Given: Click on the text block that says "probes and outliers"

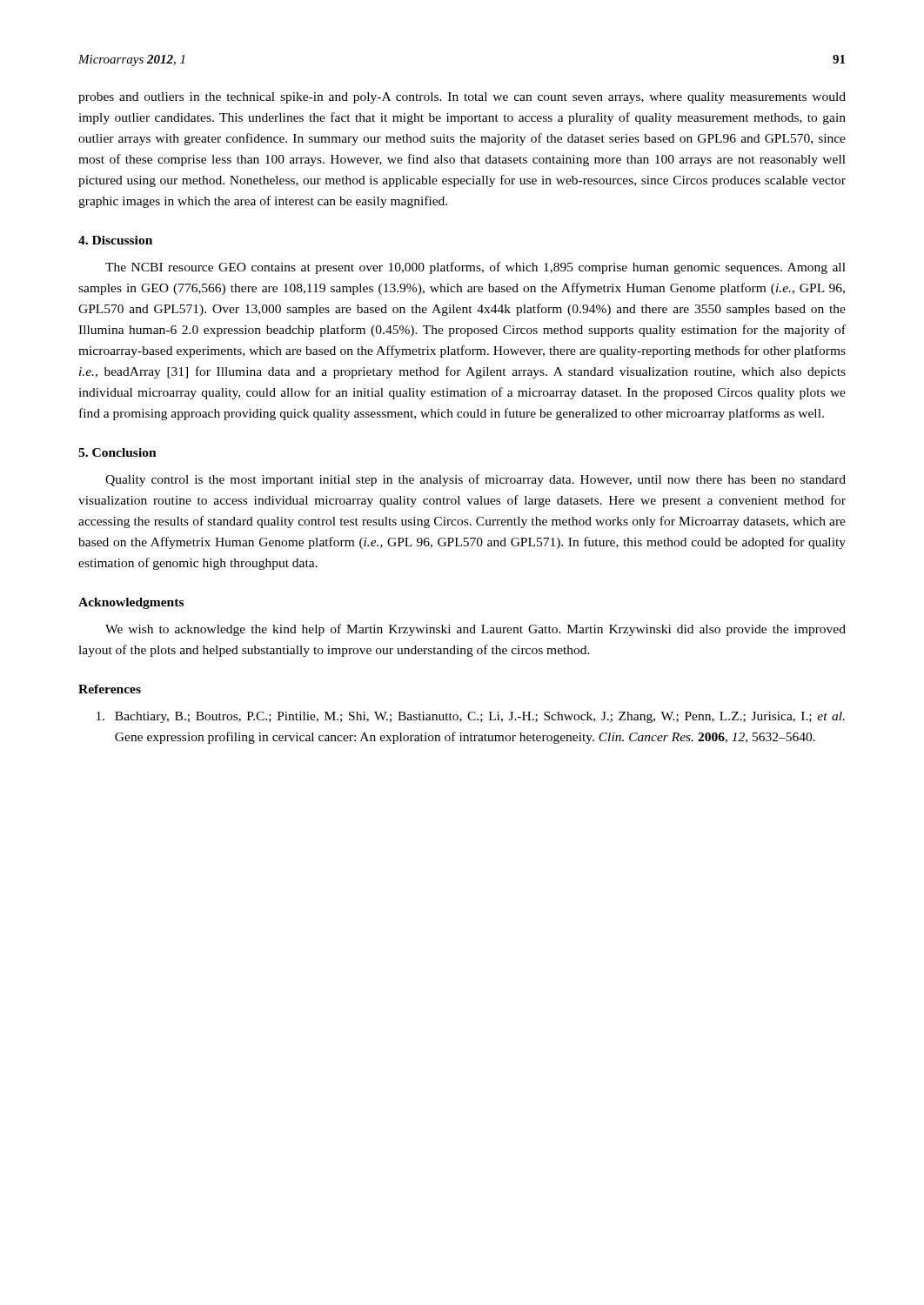Looking at the screenshot, I should click(x=462, y=148).
